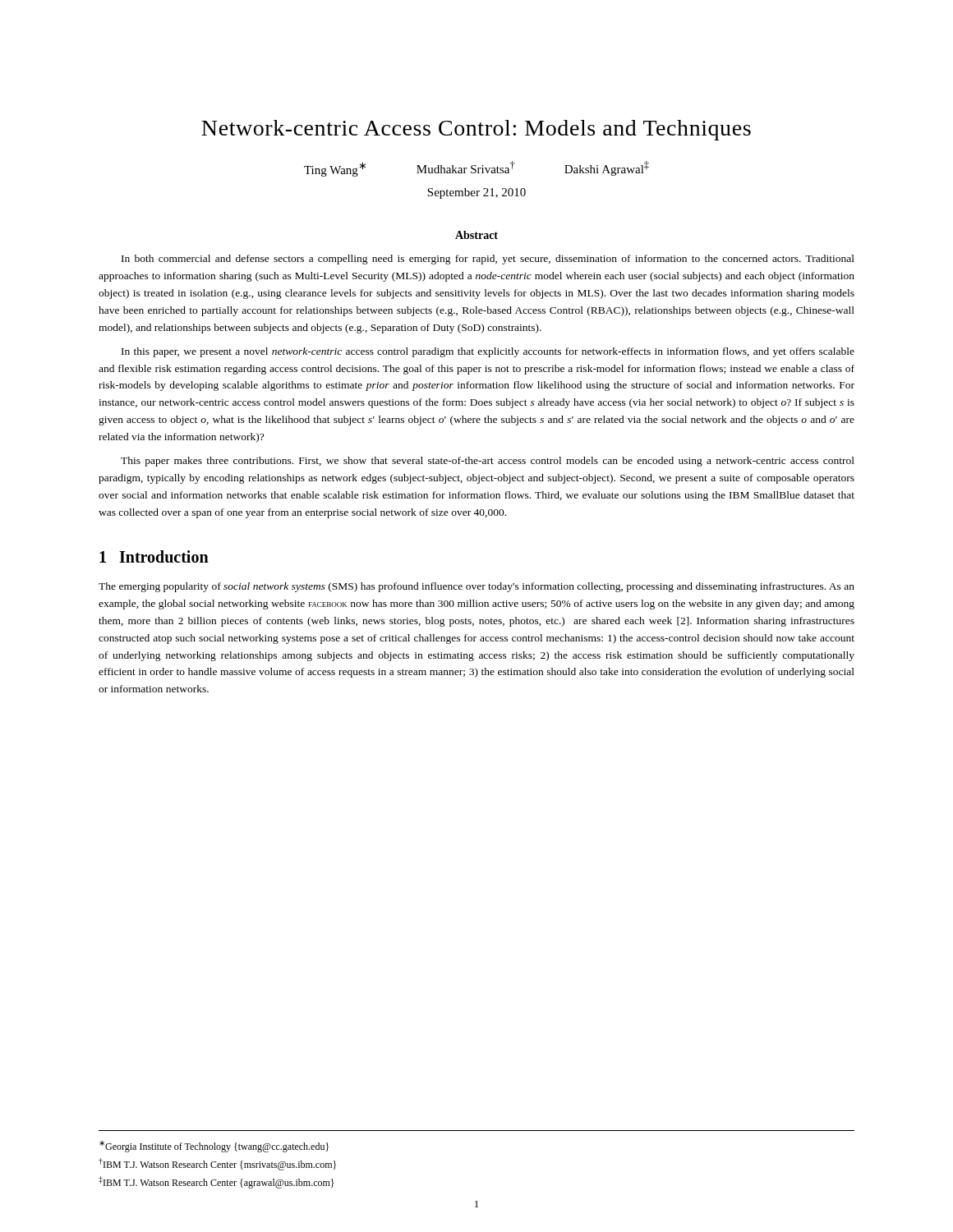
Task: Find the block on this page that starts "The emerging popularity of social"
Action: 476,638
